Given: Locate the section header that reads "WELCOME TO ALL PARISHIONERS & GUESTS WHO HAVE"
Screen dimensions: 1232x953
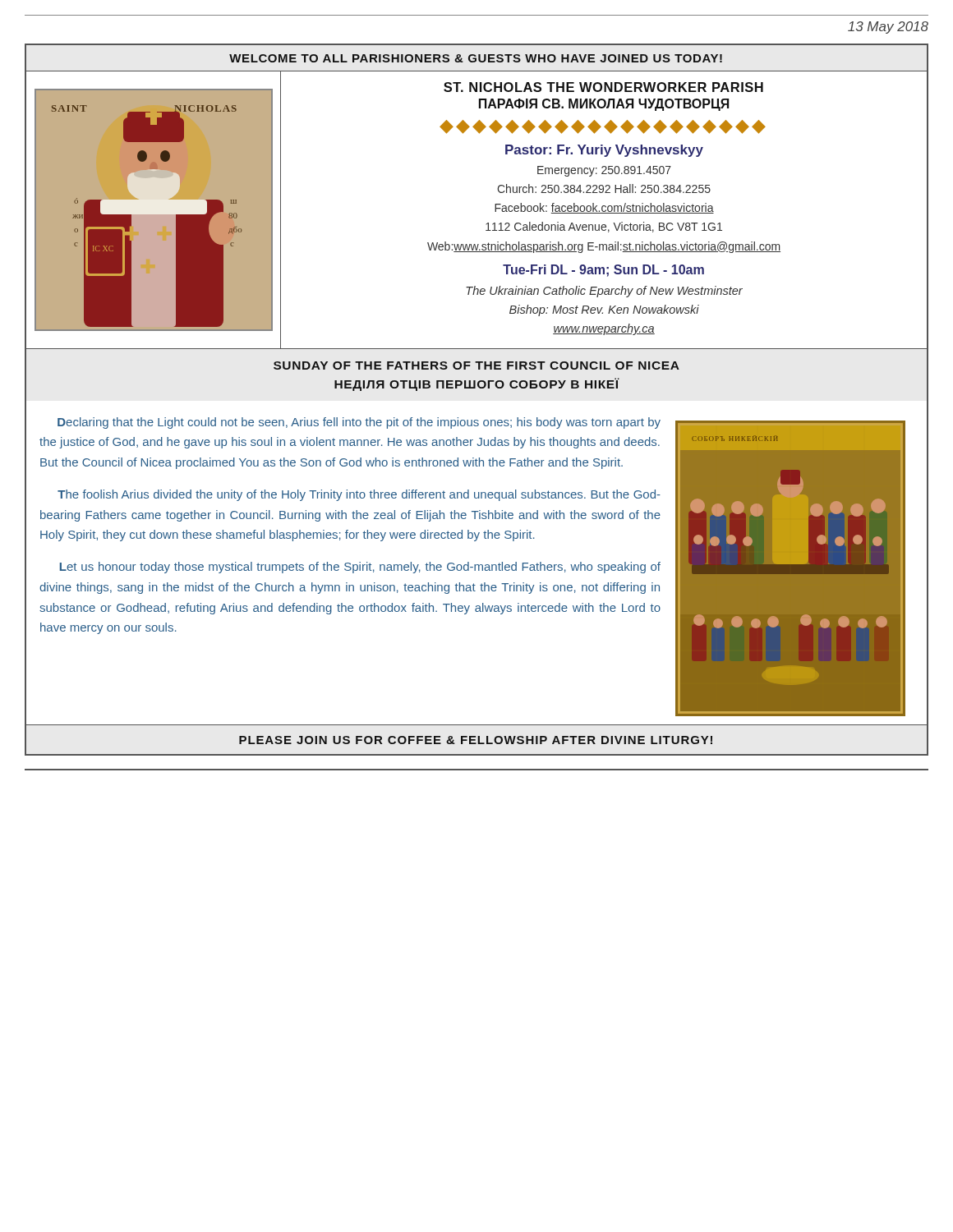Looking at the screenshot, I should tap(476, 58).
